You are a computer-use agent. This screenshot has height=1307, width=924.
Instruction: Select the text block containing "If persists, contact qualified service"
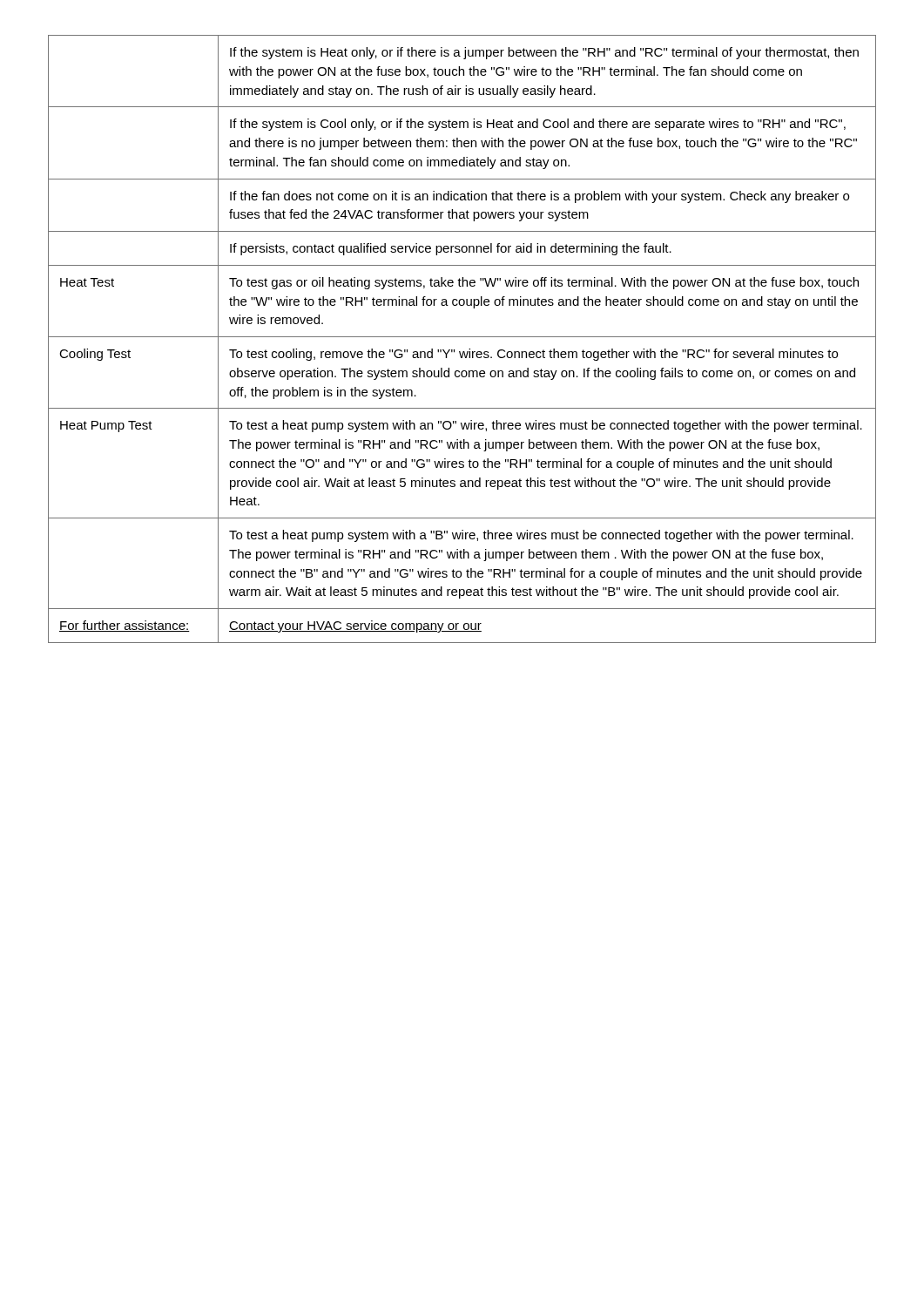point(547,248)
